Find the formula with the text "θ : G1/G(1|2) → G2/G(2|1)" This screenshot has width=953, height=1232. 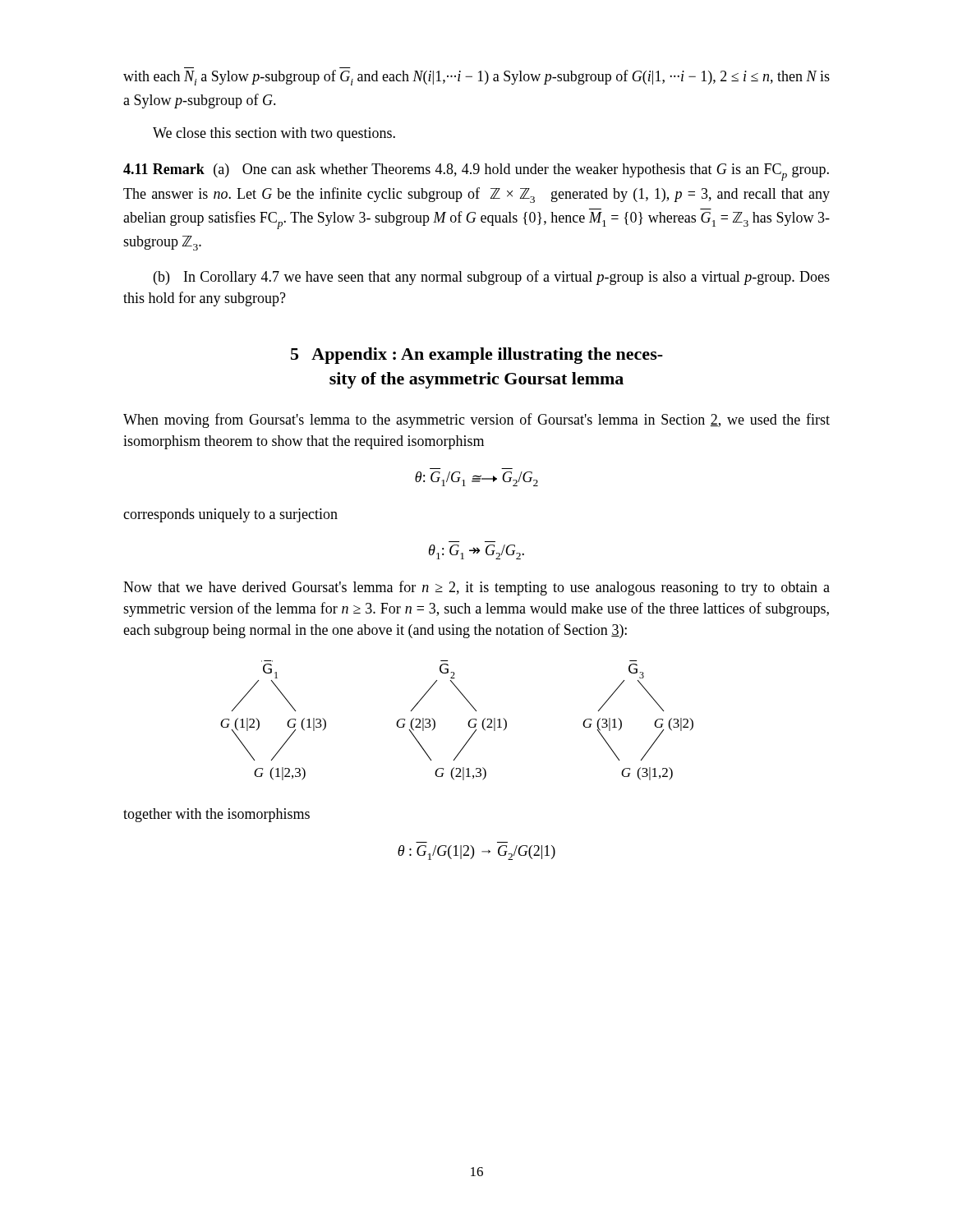[476, 852]
